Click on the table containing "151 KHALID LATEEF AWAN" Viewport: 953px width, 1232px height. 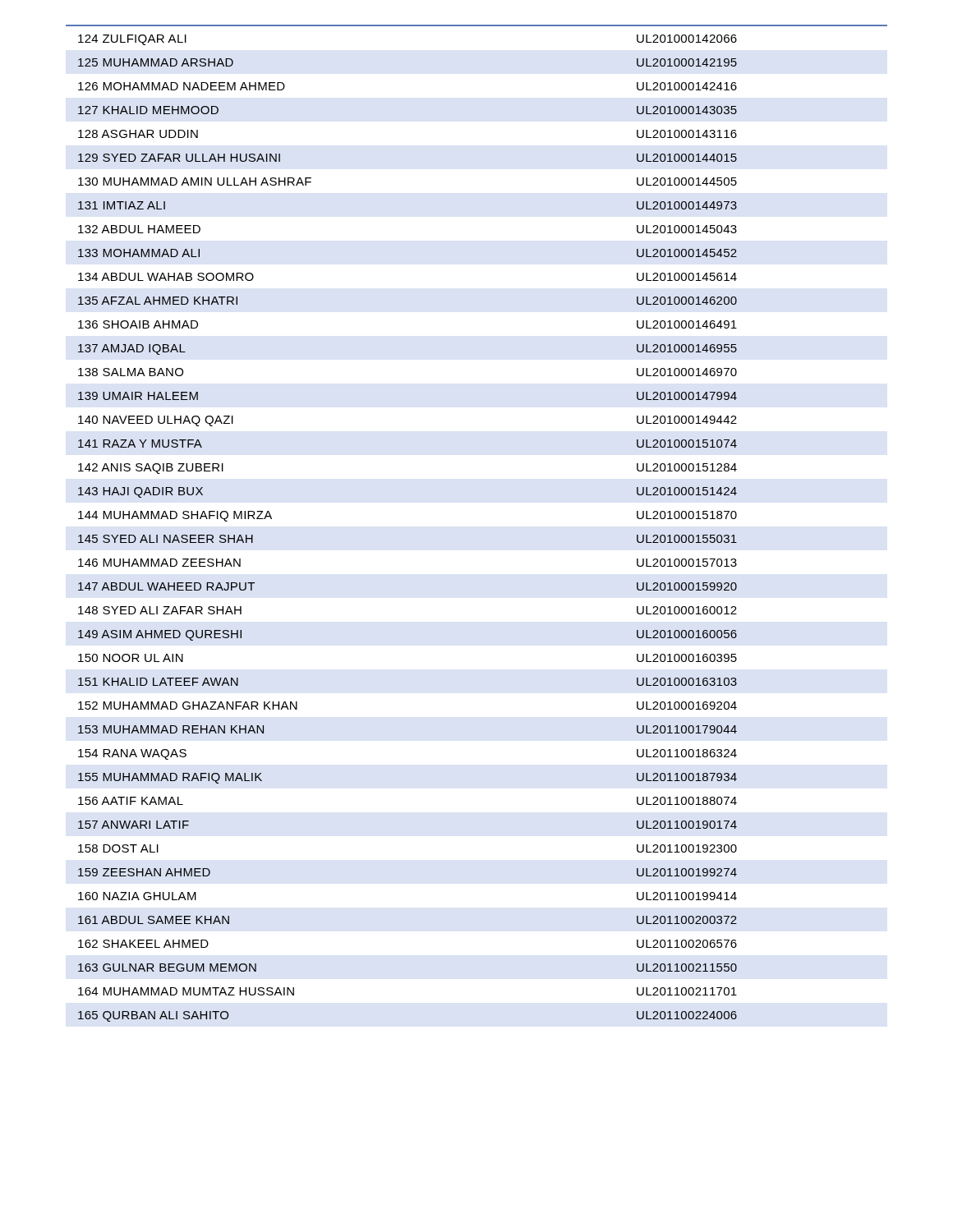(x=476, y=526)
